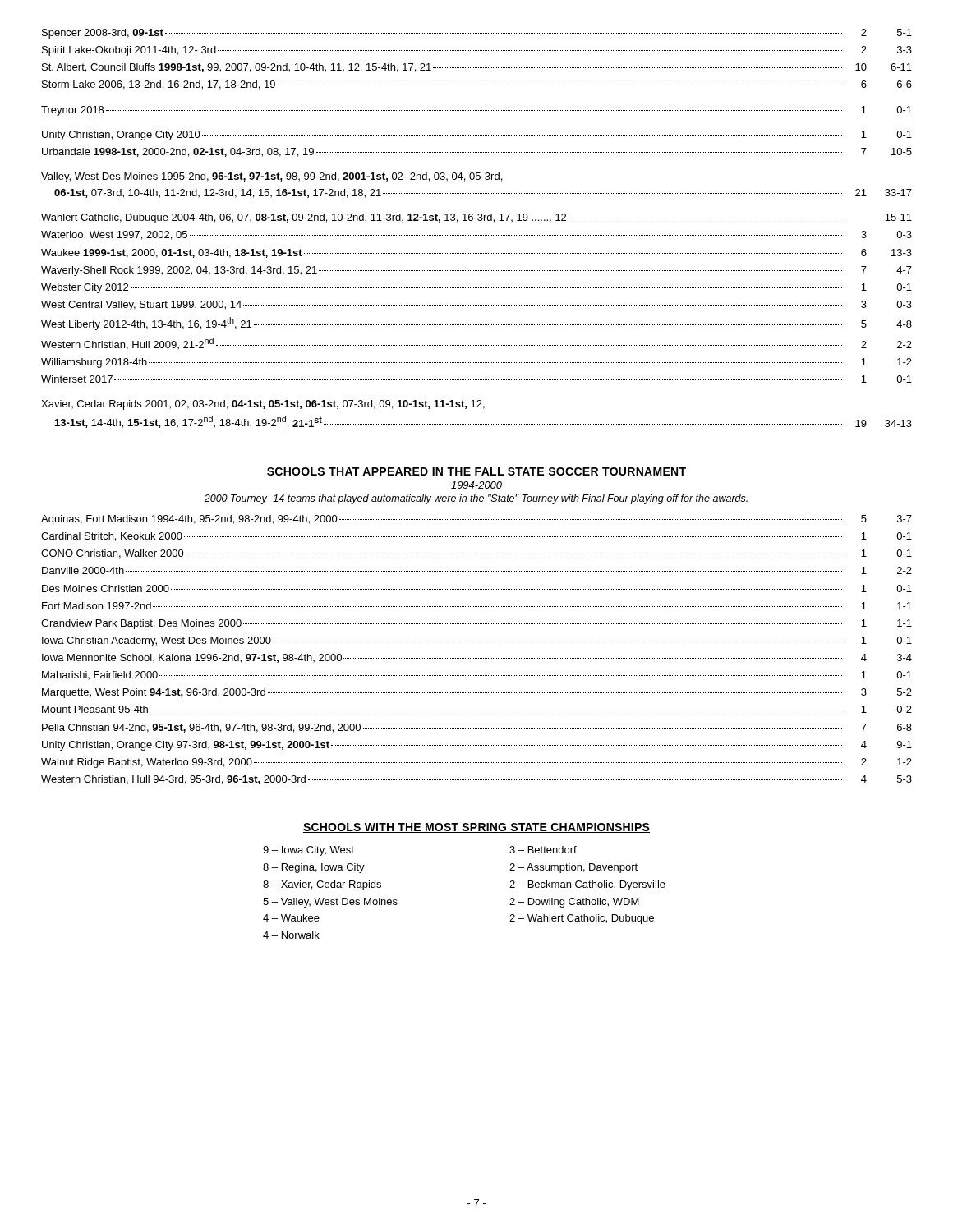Select the list item that reads "Des Moines Christian 2000 1 0-1"
Image resolution: width=953 pixels, height=1232 pixels.
[x=476, y=589]
